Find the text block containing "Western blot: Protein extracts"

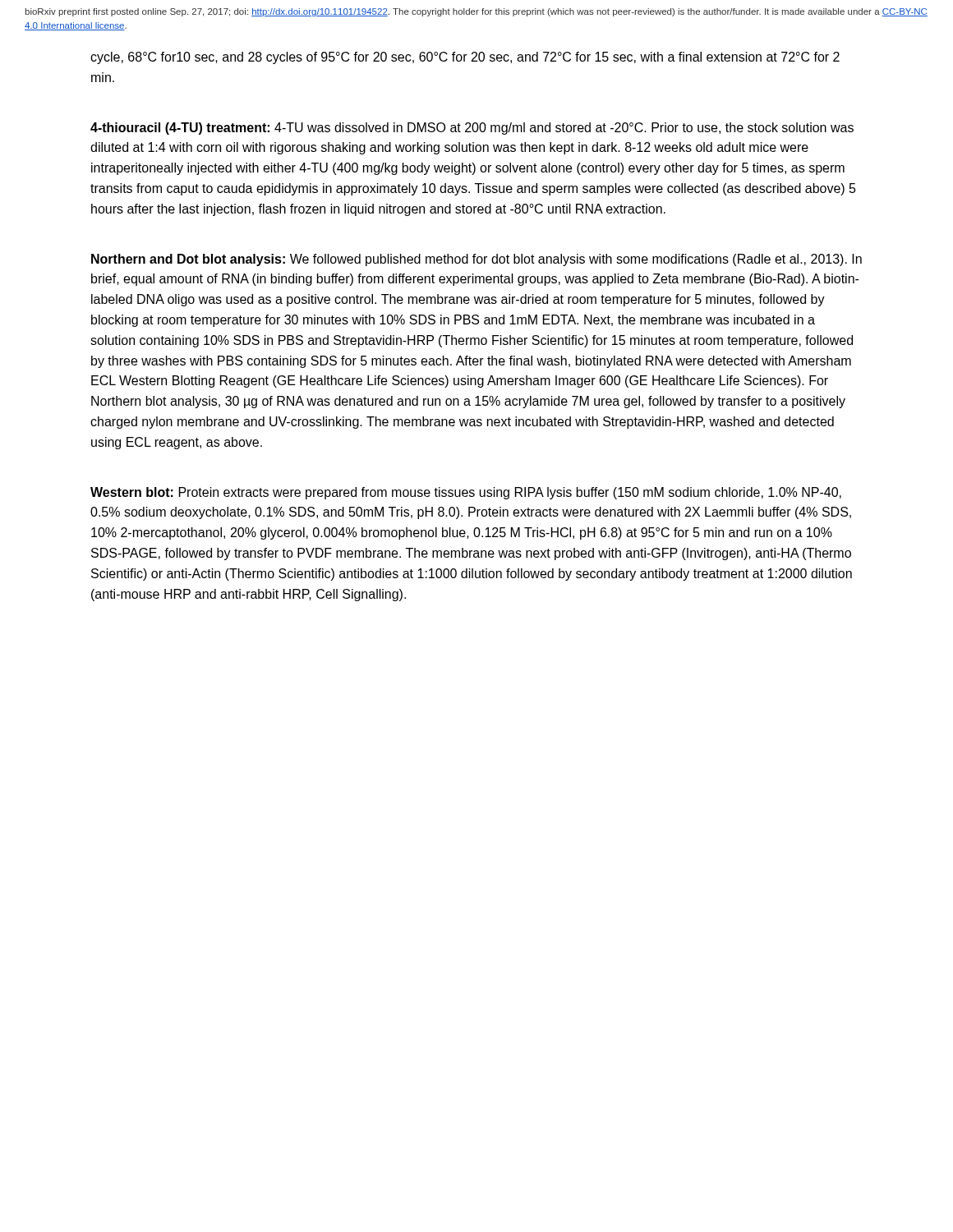476,544
